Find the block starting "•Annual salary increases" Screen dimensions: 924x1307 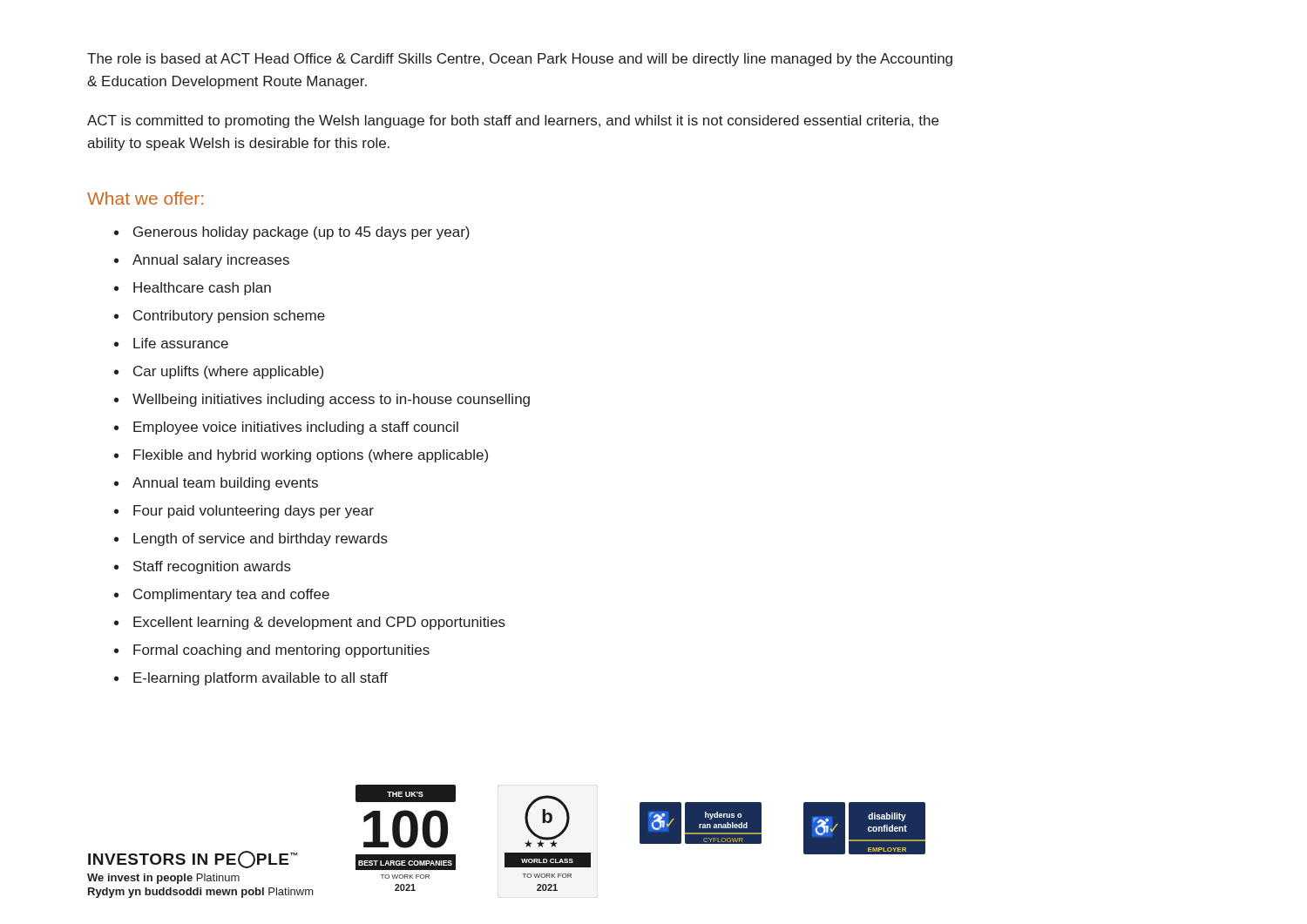[x=202, y=261]
